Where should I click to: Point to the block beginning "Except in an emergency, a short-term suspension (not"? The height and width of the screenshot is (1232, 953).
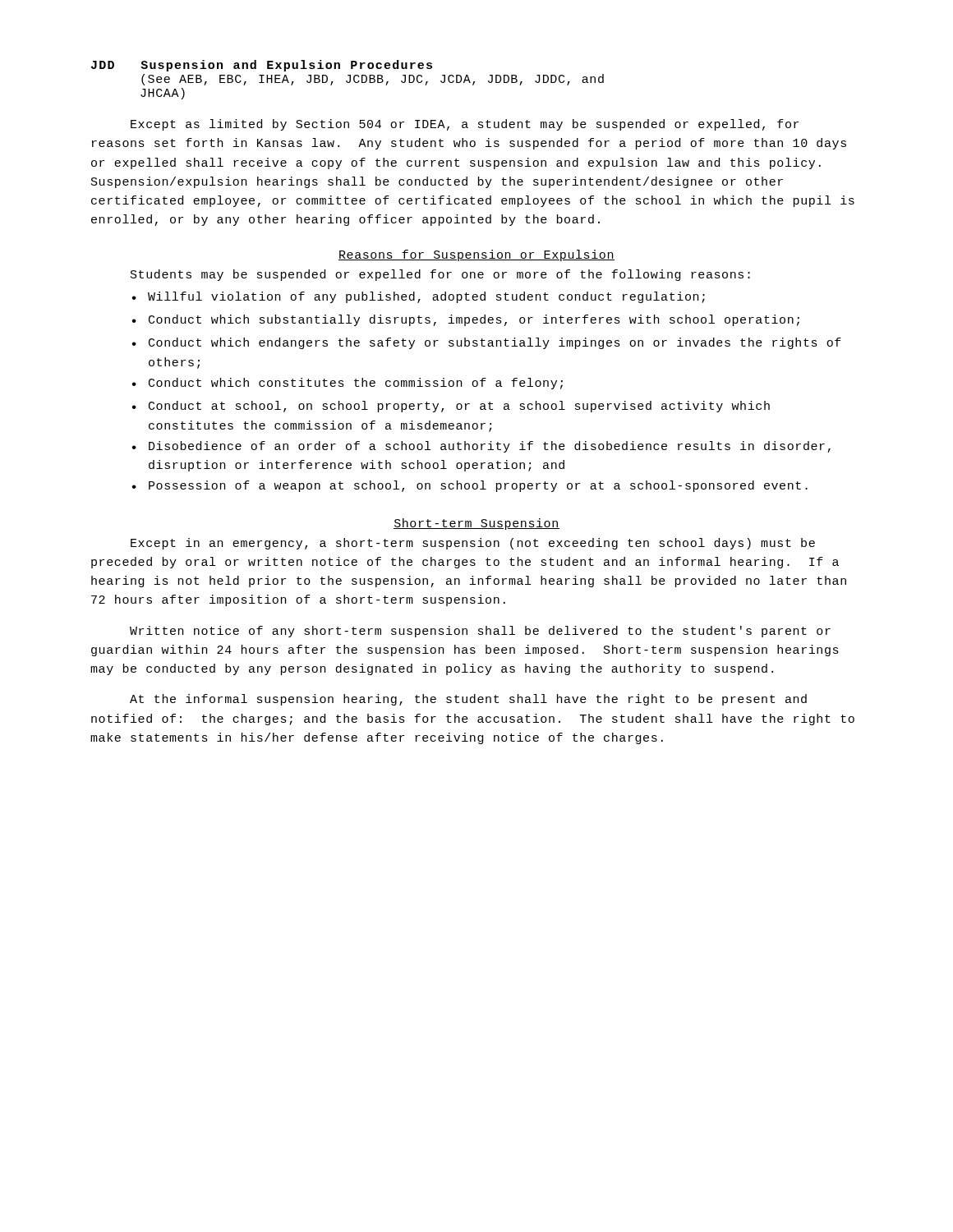(469, 573)
